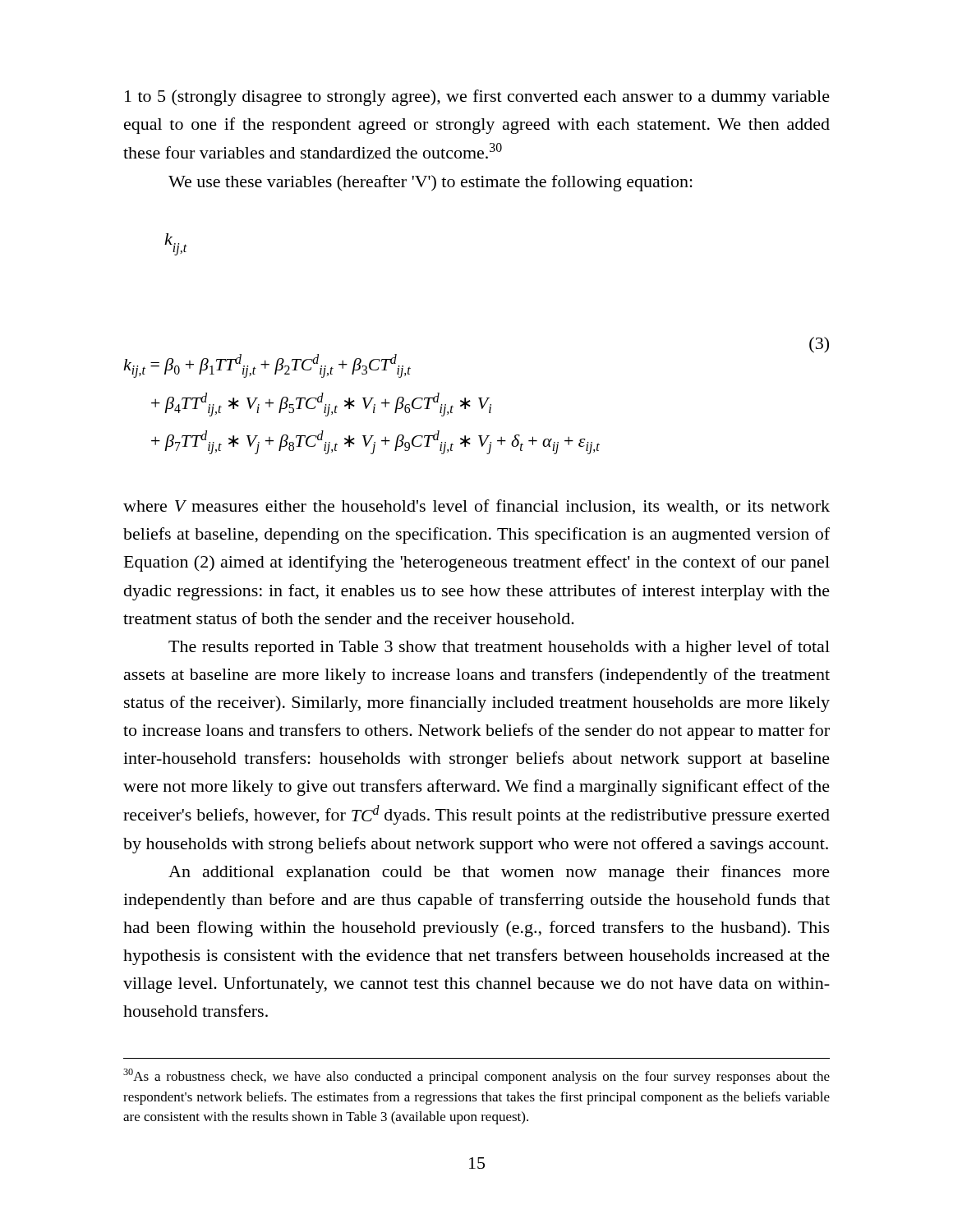
Task: Point to the passage starting "The results reported"
Action: coord(476,745)
